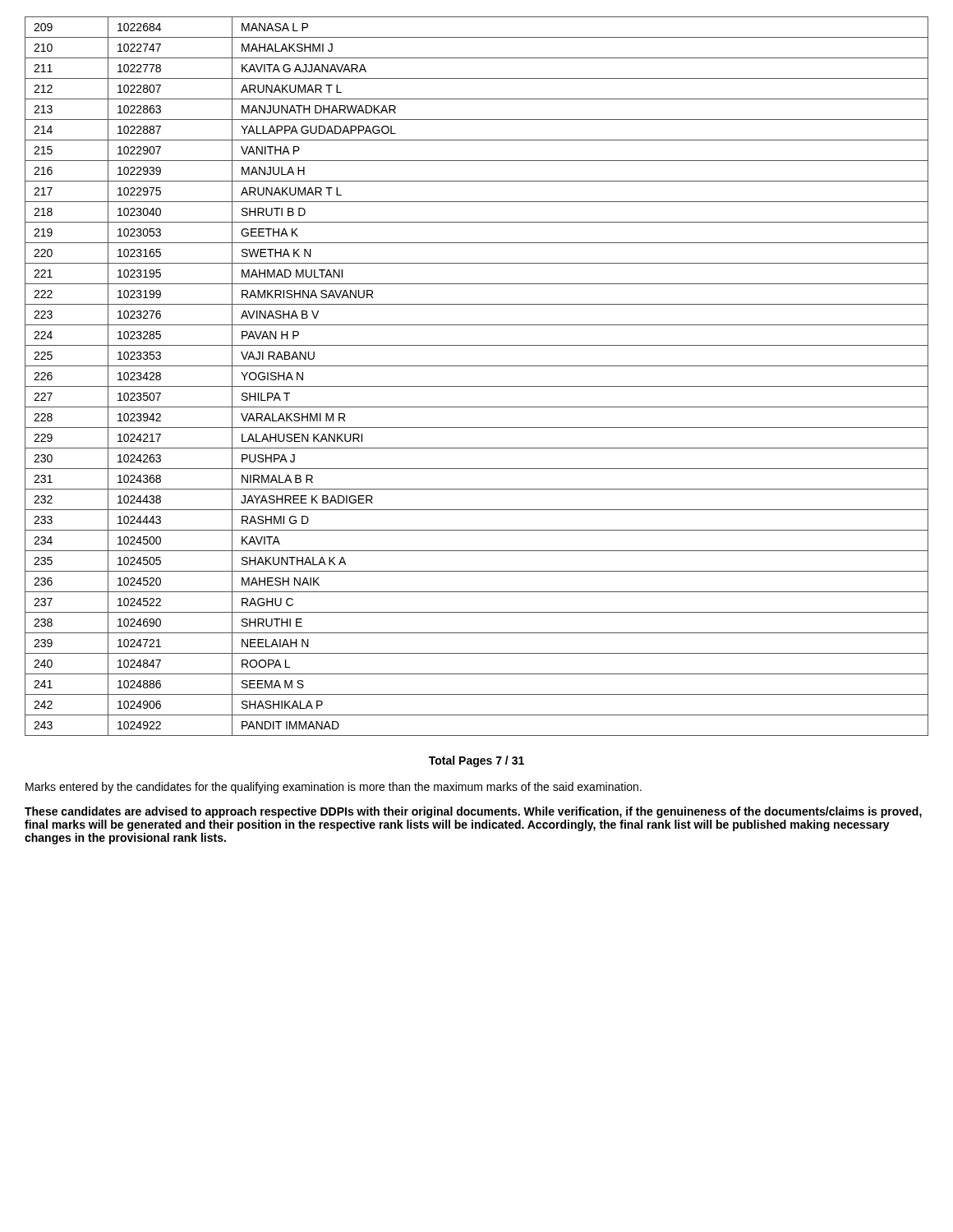
Task: Locate the region starting "These candidates are advised"
Action: 473,825
